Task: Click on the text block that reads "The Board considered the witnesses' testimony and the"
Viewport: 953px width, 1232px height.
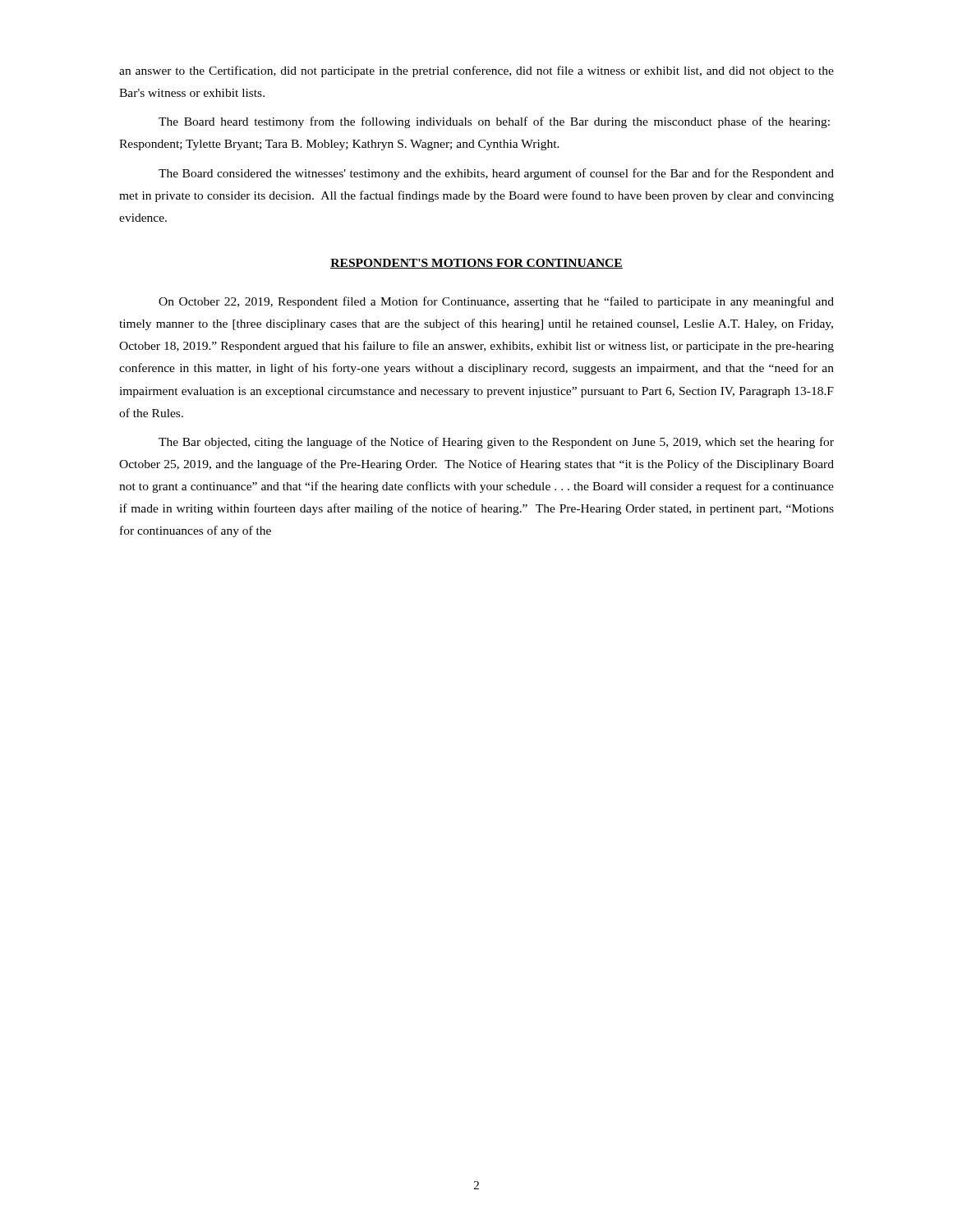Action: [x=476, y=195]
